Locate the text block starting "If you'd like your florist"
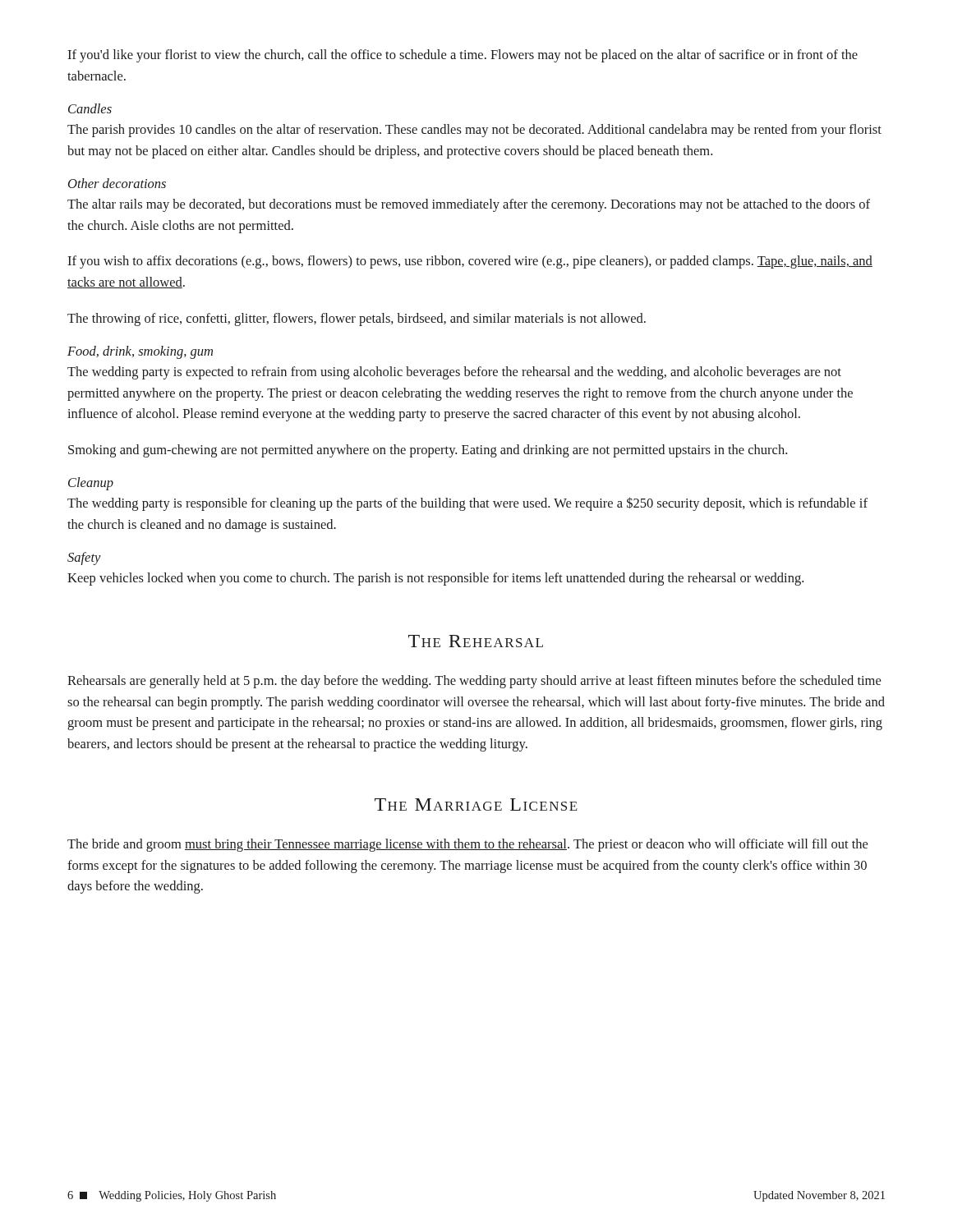This screenshot has width=953, height=1232. (x=463, y=65)
